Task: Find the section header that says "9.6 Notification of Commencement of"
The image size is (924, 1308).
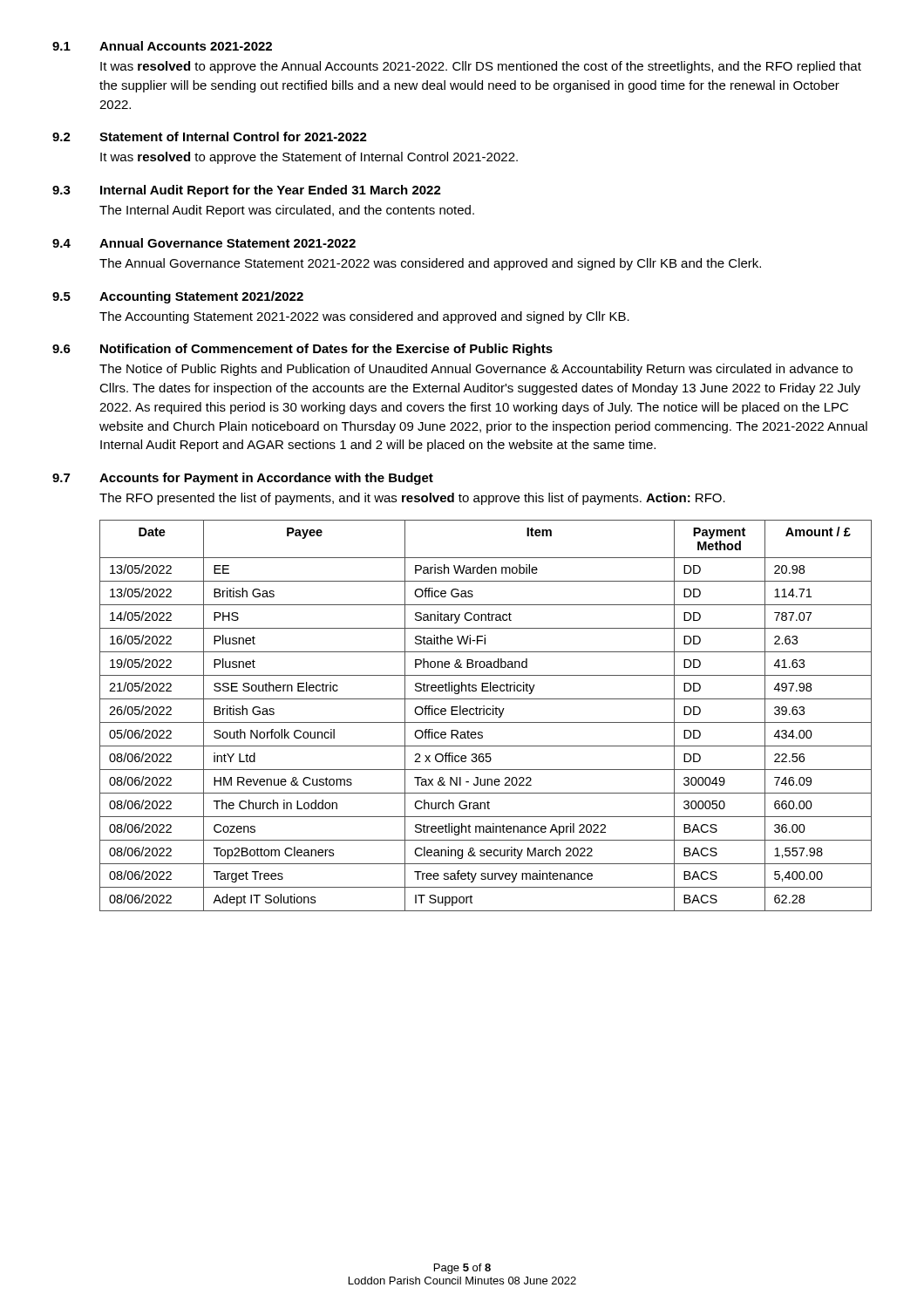Action: (x=462, y=398)
